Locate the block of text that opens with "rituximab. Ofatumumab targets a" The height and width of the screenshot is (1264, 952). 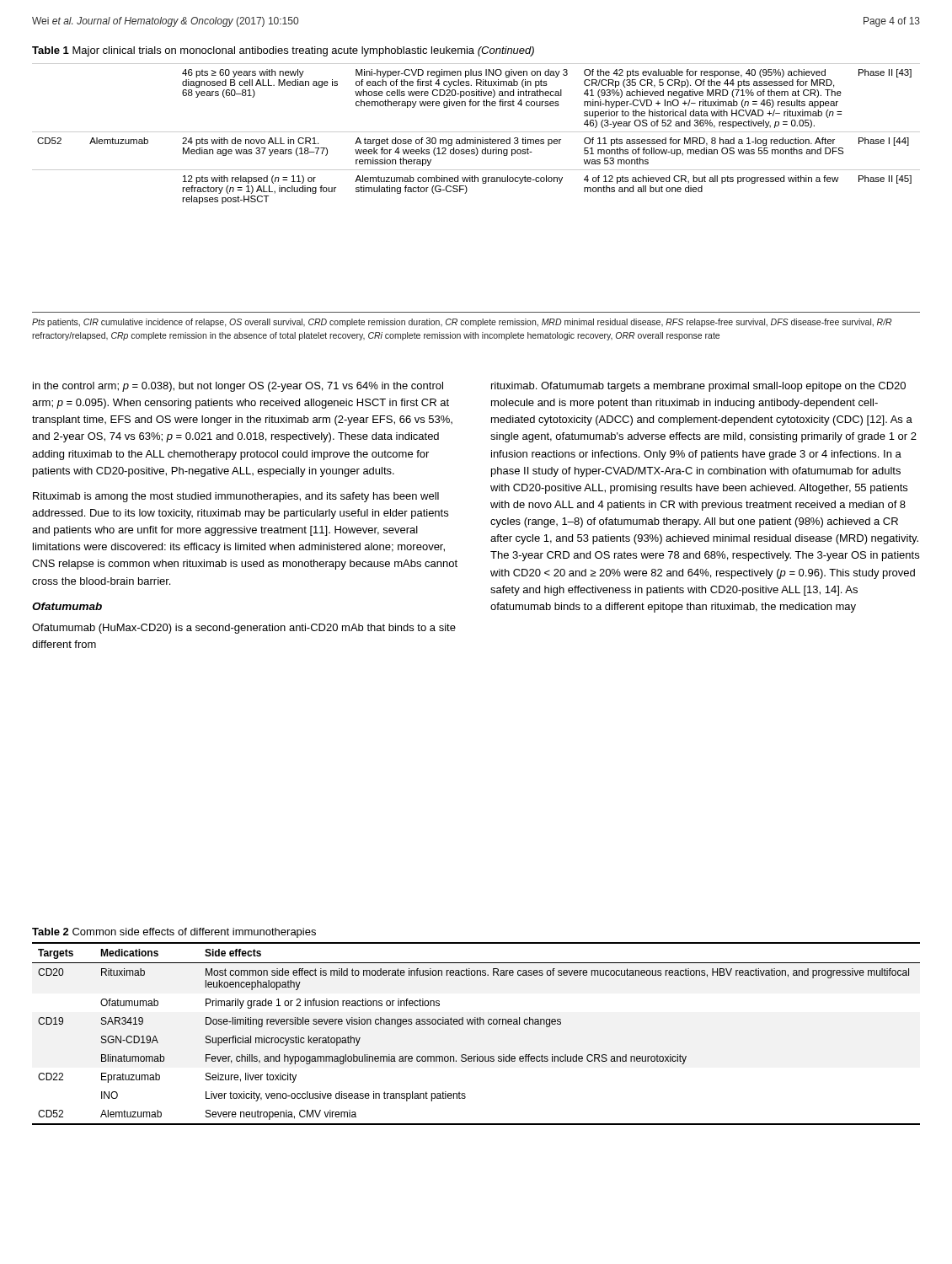[705, 496]
